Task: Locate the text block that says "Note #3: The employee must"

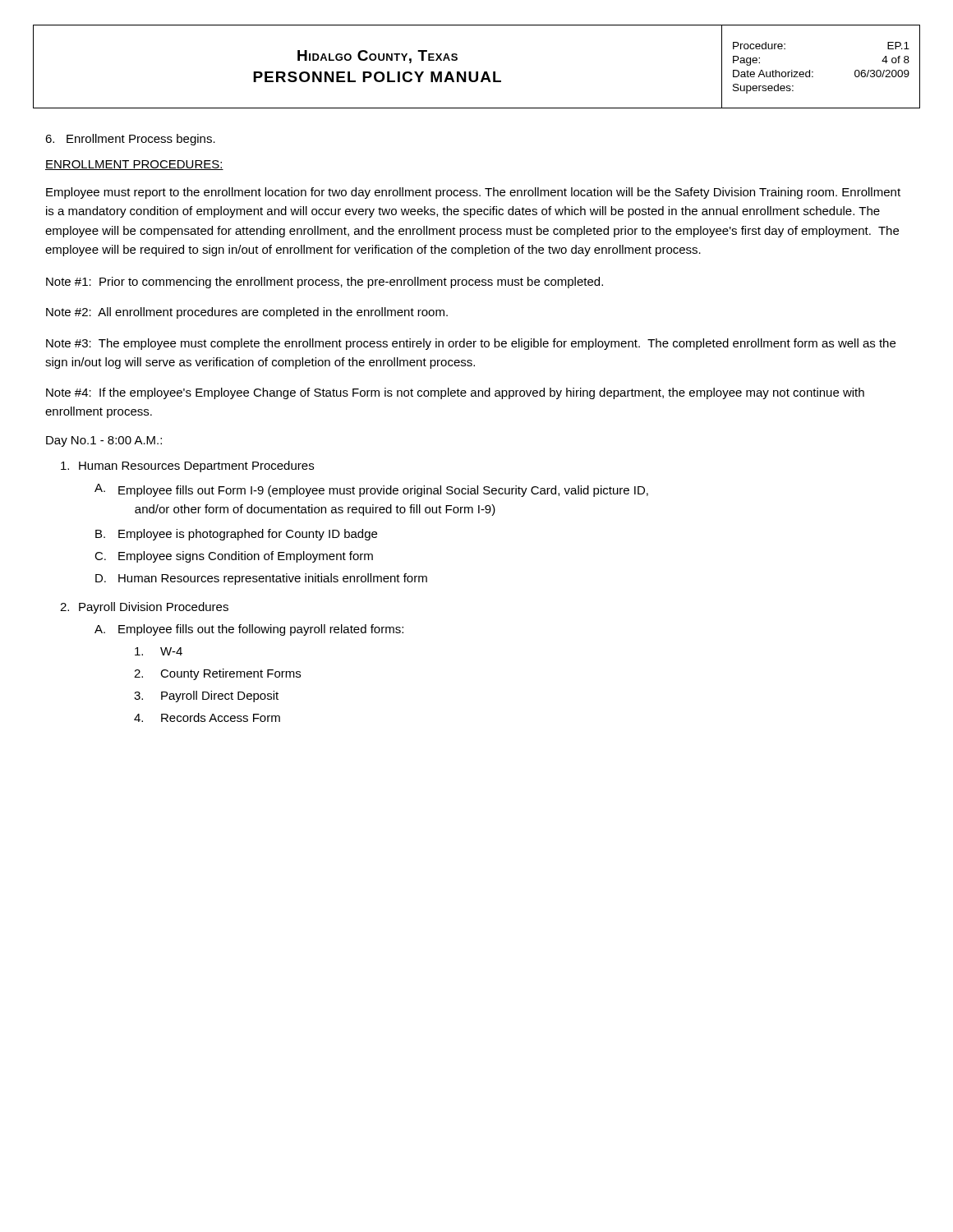Action: coord(471,352)
